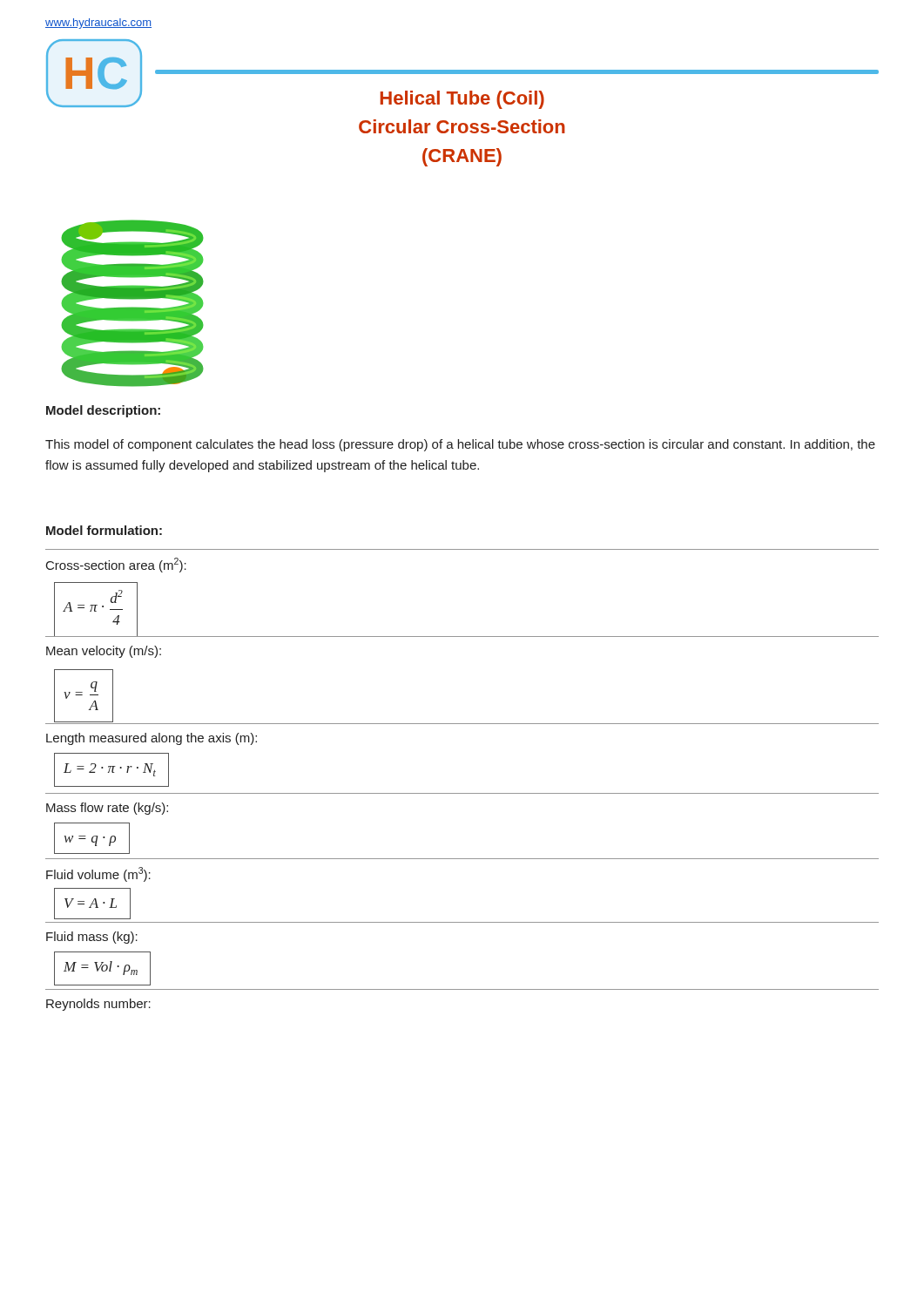The height and width of the screenshot is (1307, 924).
Task: Find the block starting "Fluid mass (kg):"
Action: click(92, 936)
